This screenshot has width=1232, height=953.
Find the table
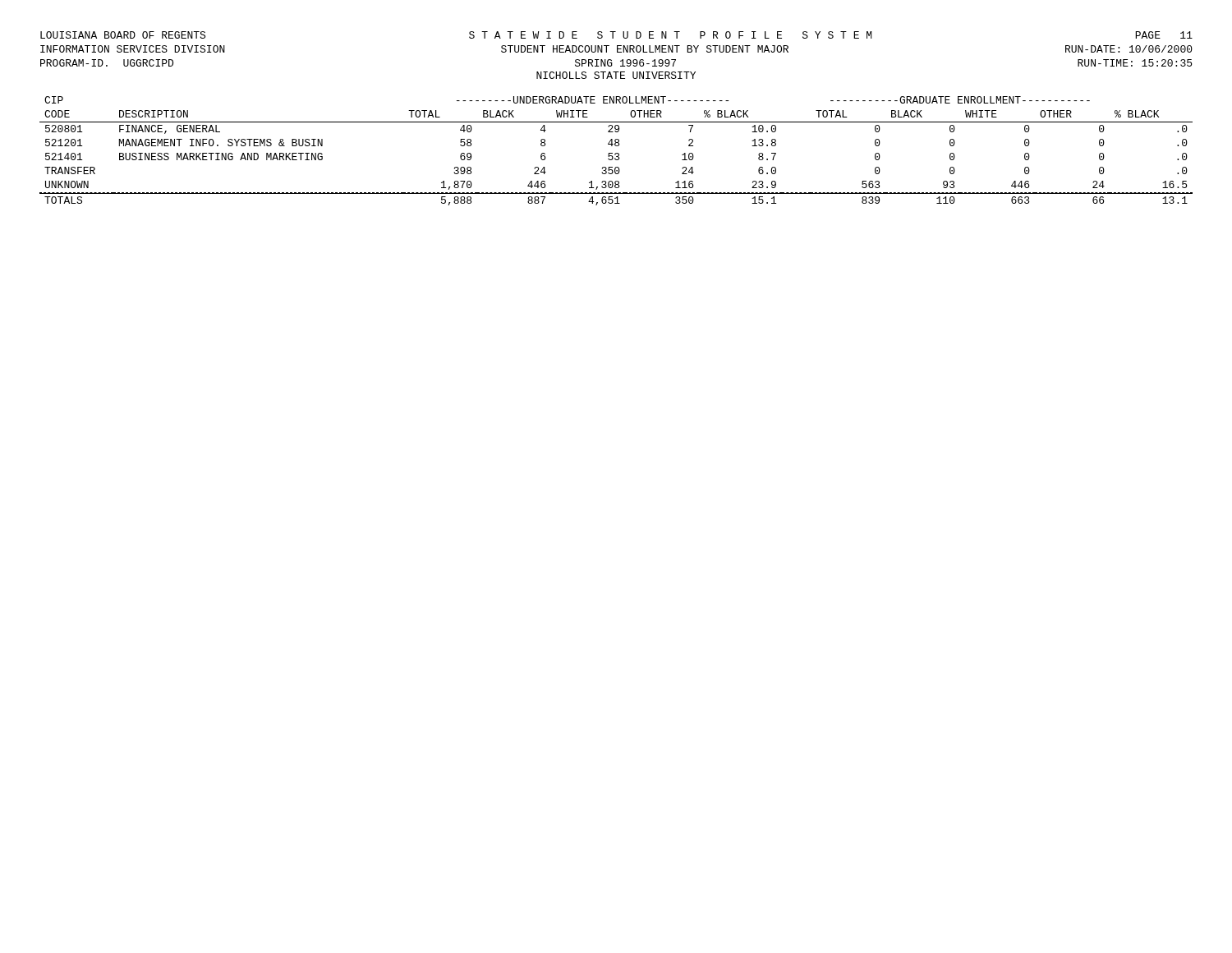(x=616, y=151)
